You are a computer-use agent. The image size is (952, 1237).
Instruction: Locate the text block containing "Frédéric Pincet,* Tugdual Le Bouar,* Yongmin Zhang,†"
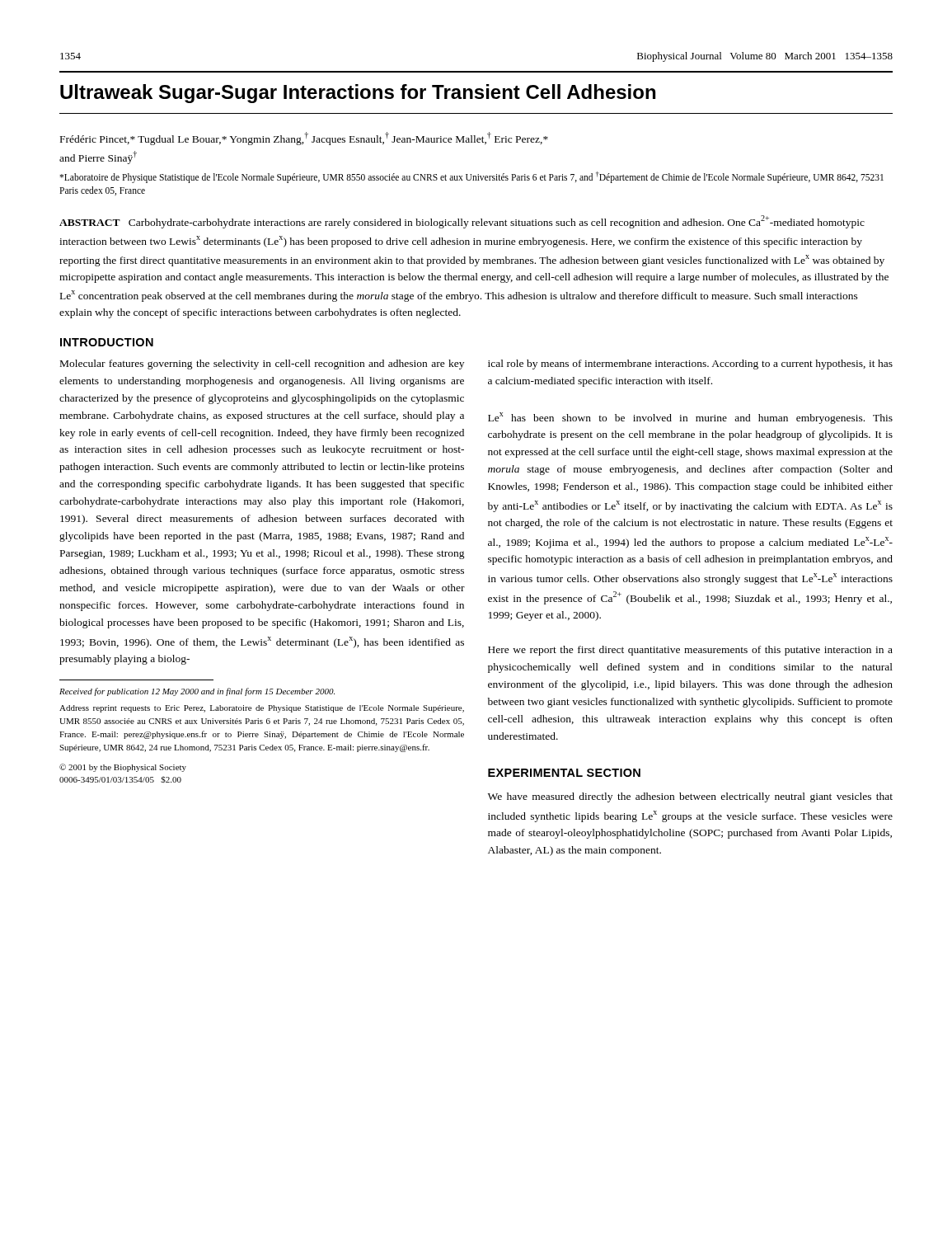coord(304,147)
